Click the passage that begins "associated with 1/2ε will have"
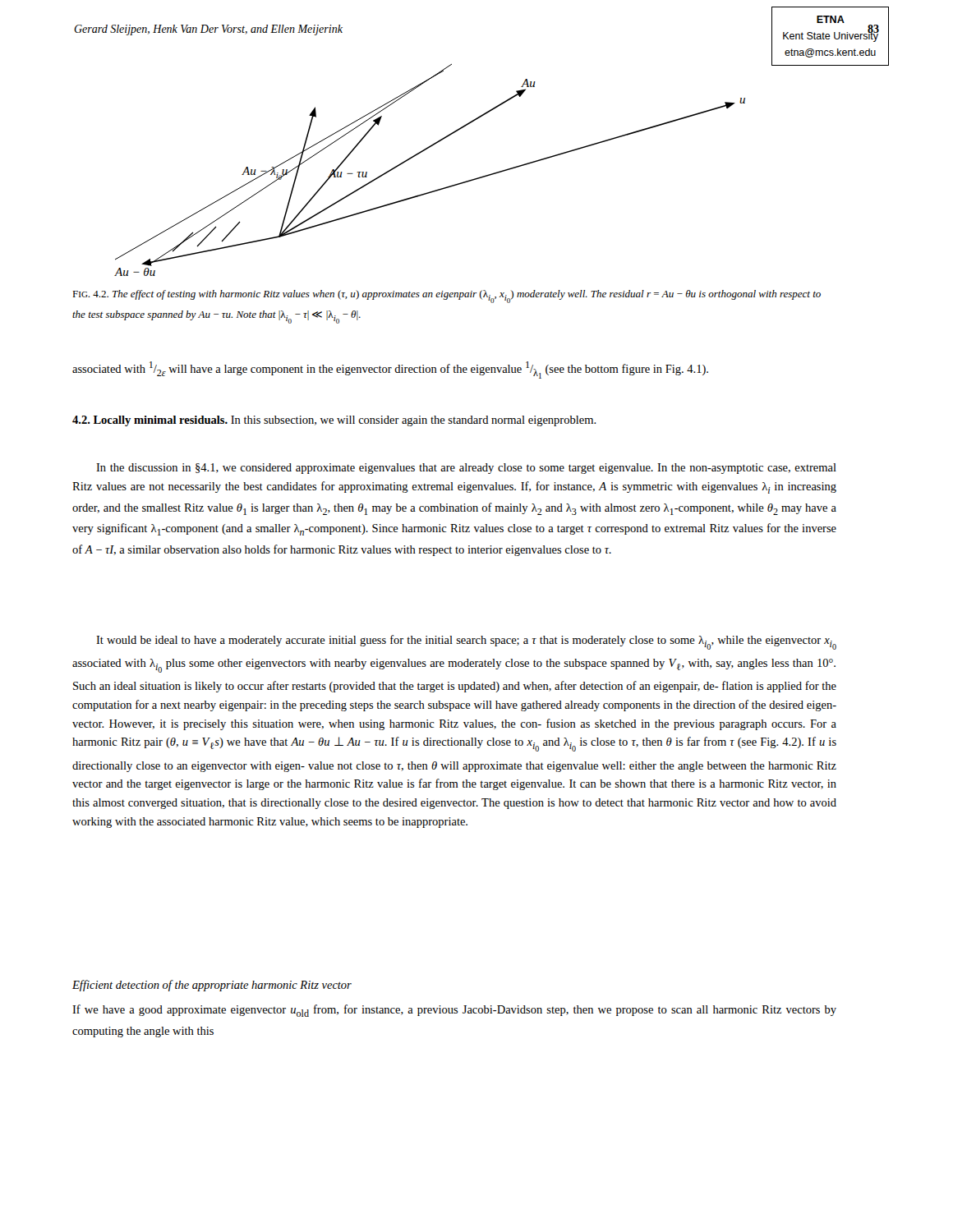The height and width of the screenshot is (1232, 953). (x=391, y=370)
